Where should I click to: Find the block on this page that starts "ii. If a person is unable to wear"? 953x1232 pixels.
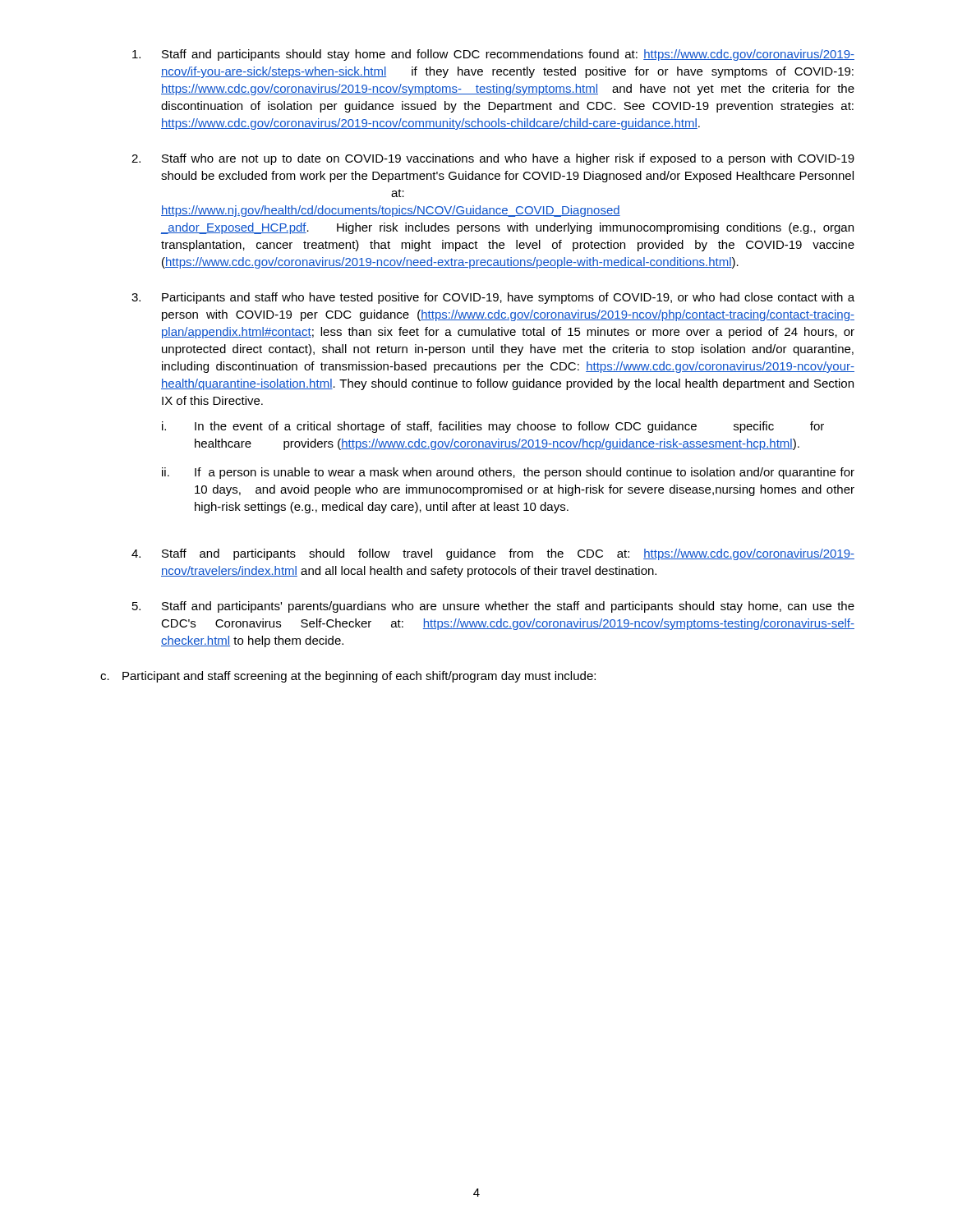tap(508, 489)
